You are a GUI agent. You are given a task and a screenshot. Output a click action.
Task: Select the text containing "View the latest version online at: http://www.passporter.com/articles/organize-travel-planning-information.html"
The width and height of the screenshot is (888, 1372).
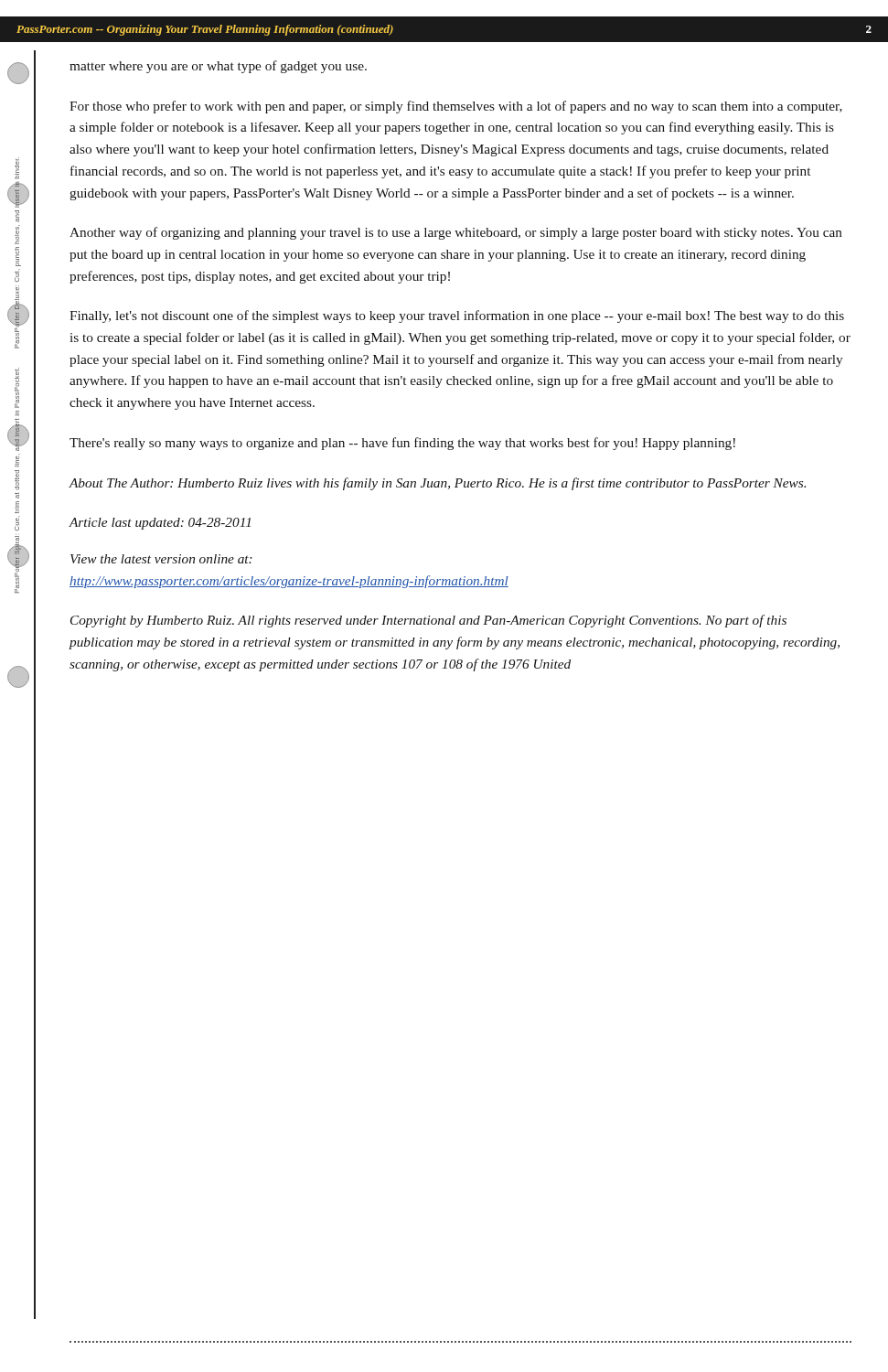(289, 569)
